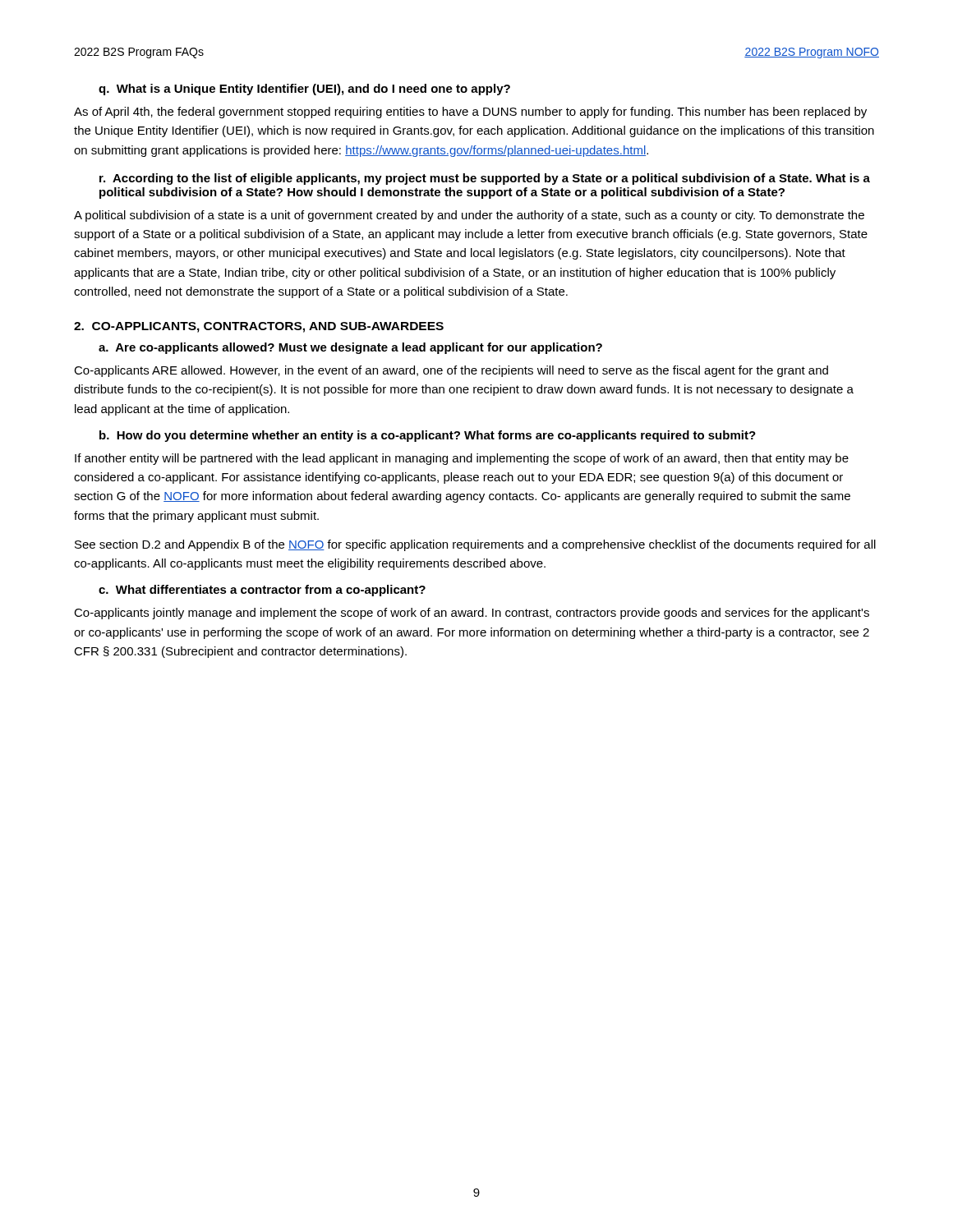Point to the passage starting "q. What is a Unique Entity"

(305, 88)
